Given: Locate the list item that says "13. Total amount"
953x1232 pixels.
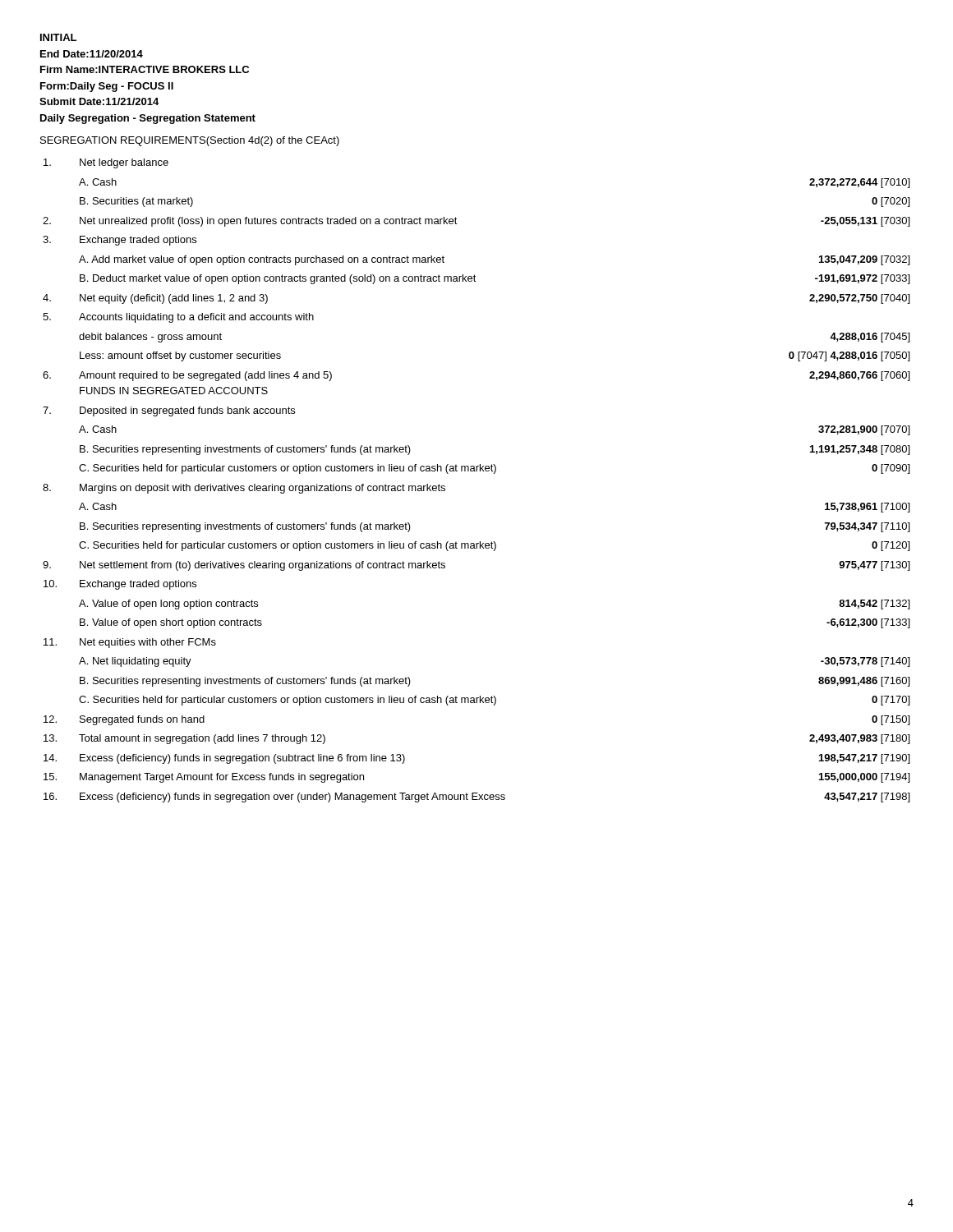Looking at the screenshot, I should click(203, 739).
